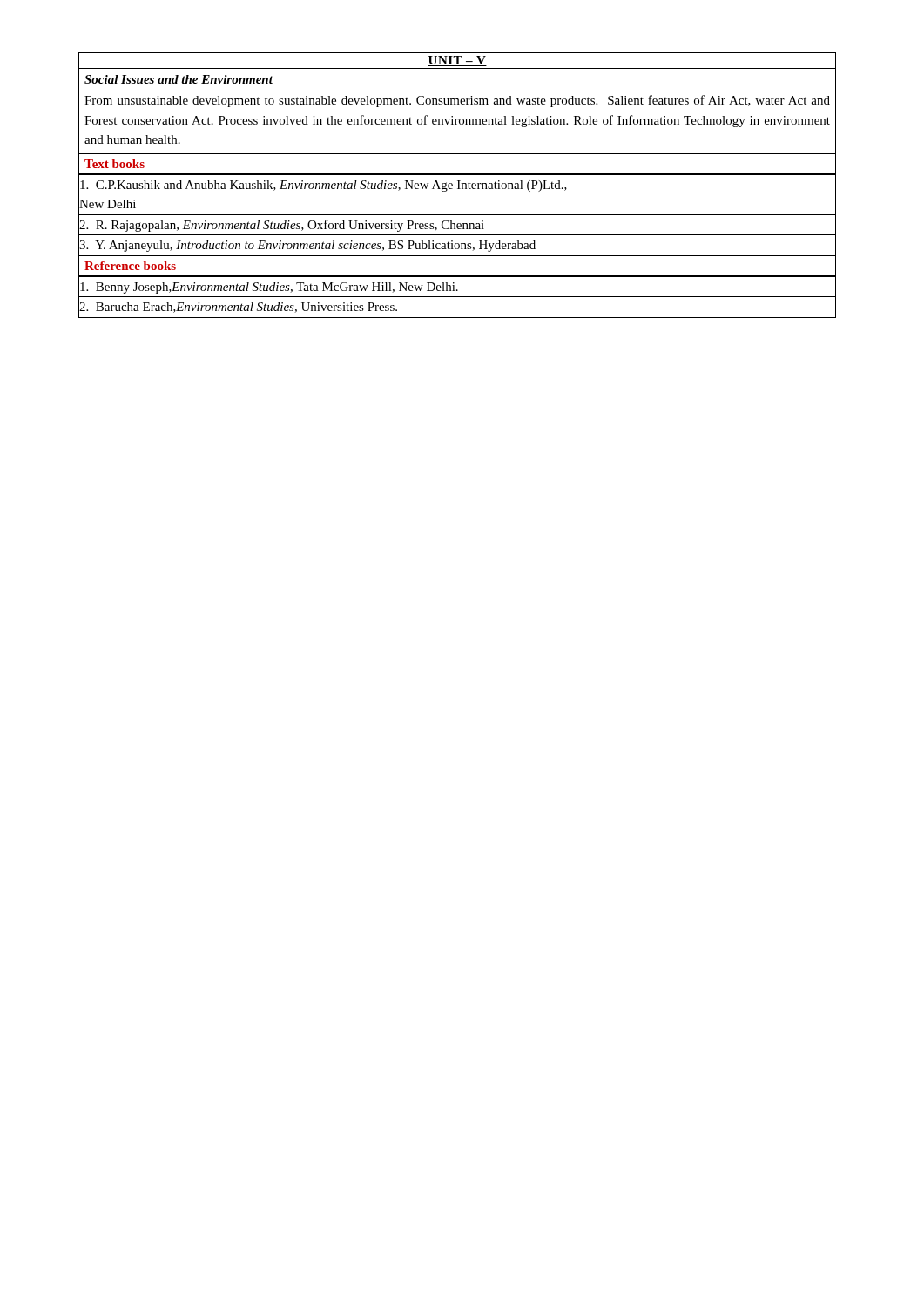924x1307 pixels.
Task: Find the region starting "Social Issues and"
Action: [x=178, y=79]
